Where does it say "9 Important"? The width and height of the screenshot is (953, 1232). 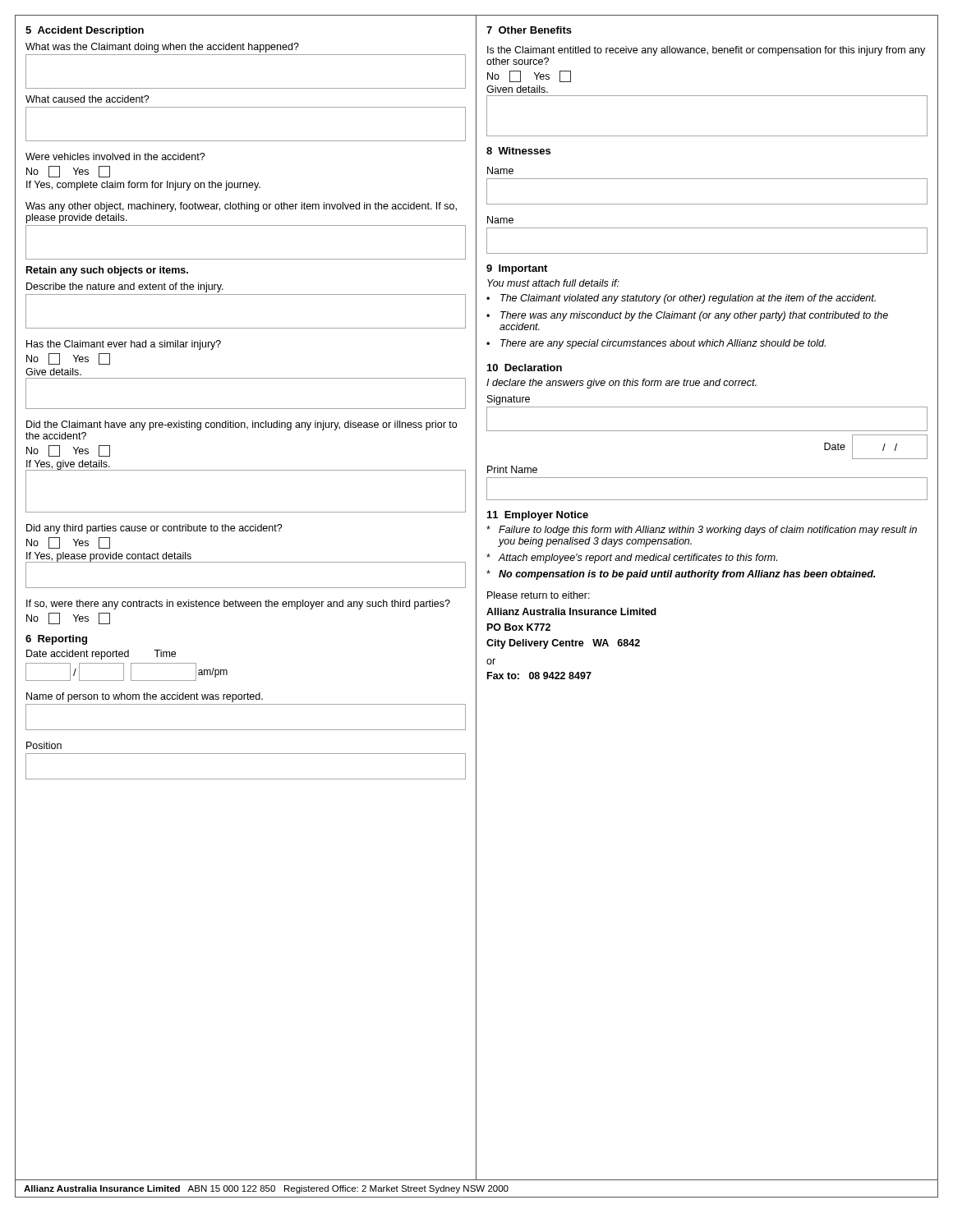click(x=517, y=268)
